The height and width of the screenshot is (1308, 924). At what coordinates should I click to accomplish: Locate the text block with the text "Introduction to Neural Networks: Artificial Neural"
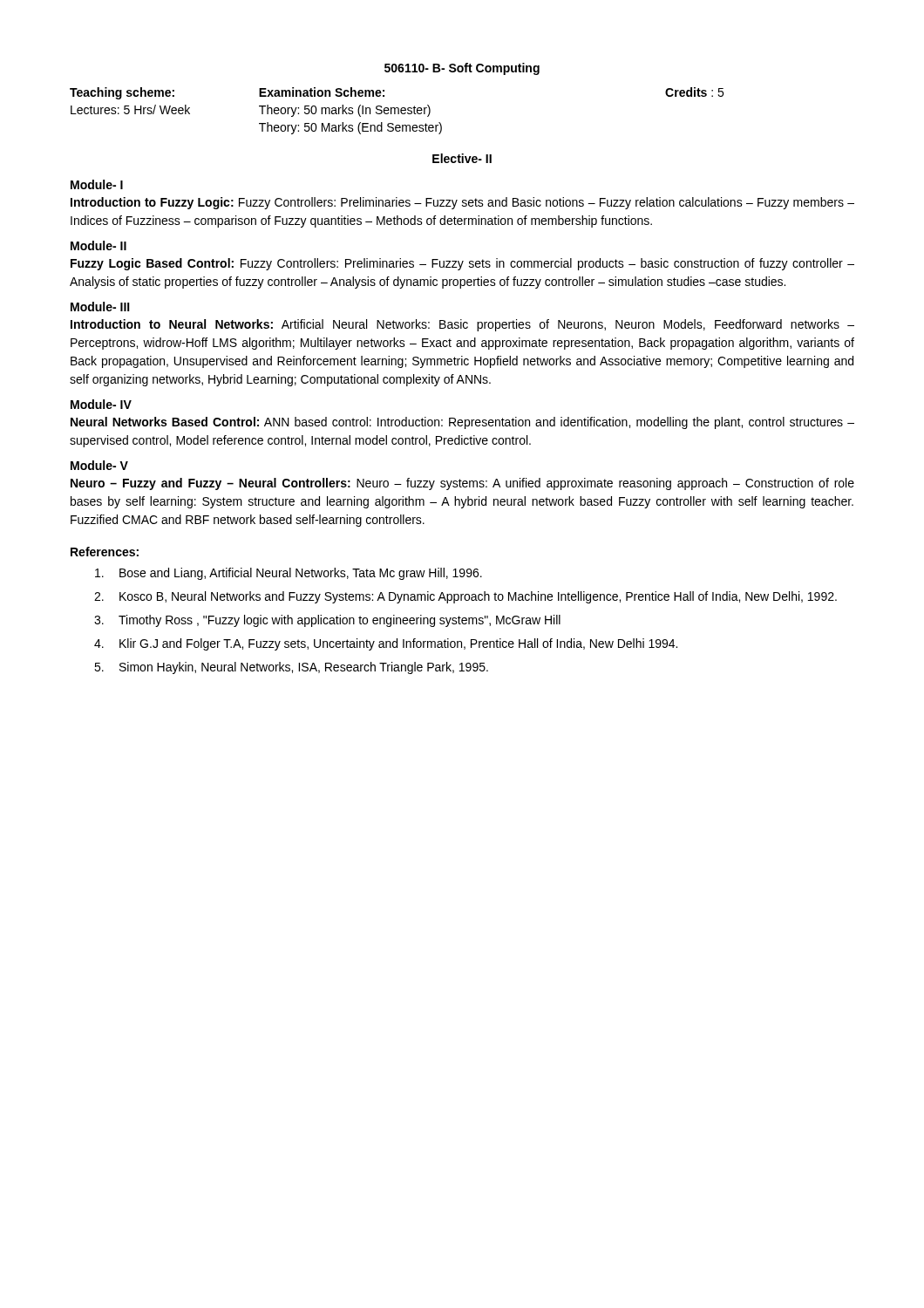(462, 352)
